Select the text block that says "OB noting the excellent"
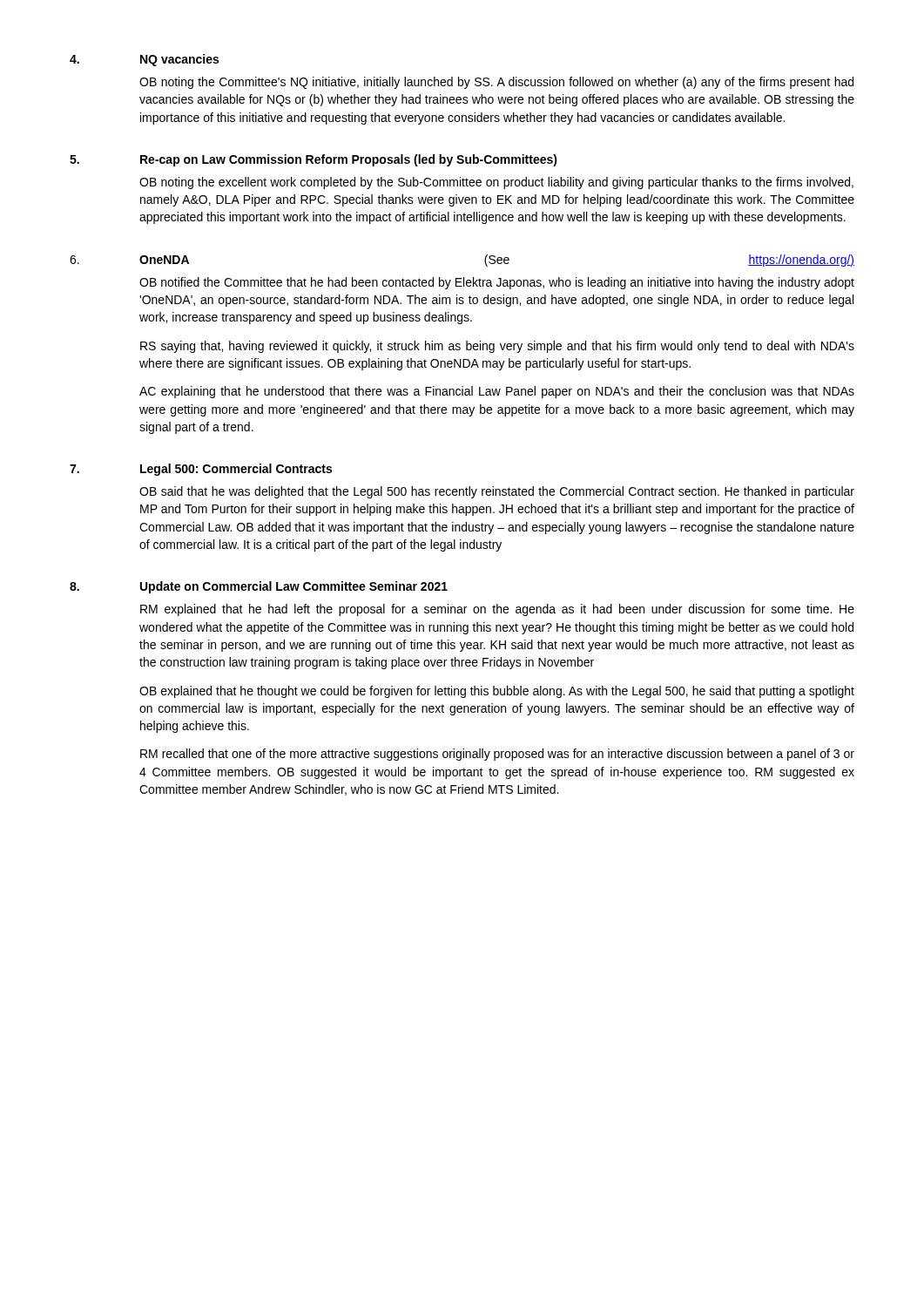Image resolution: width=924 pixels, height=1307 pixels. 497,200
